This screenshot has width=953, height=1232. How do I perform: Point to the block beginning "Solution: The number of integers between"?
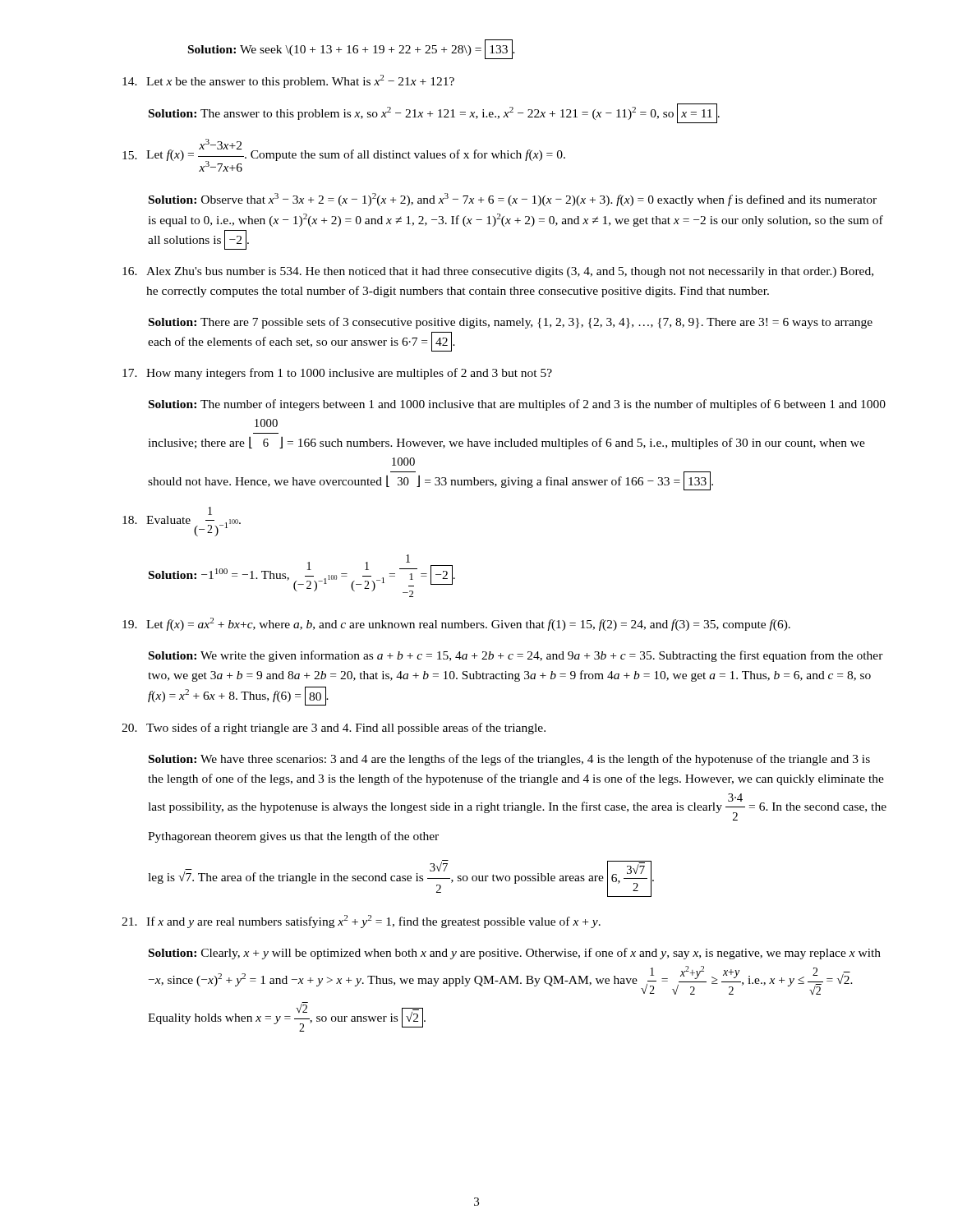[517, 444]
